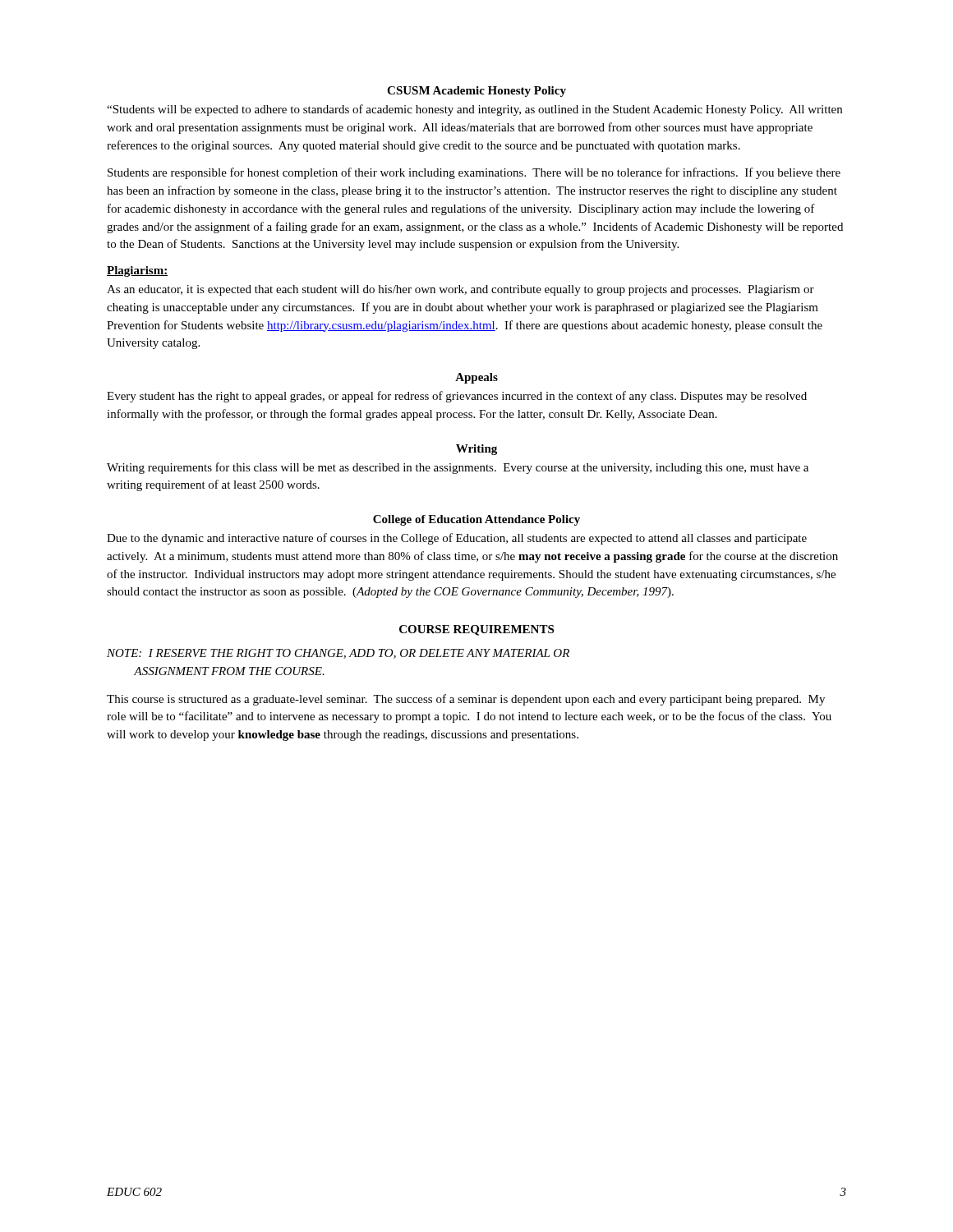Select the passage starting "NOTE: I RESERVE THE RIGHT TO CHANGE,"
The image size is (953, 1232).
[x=338, y=662]
